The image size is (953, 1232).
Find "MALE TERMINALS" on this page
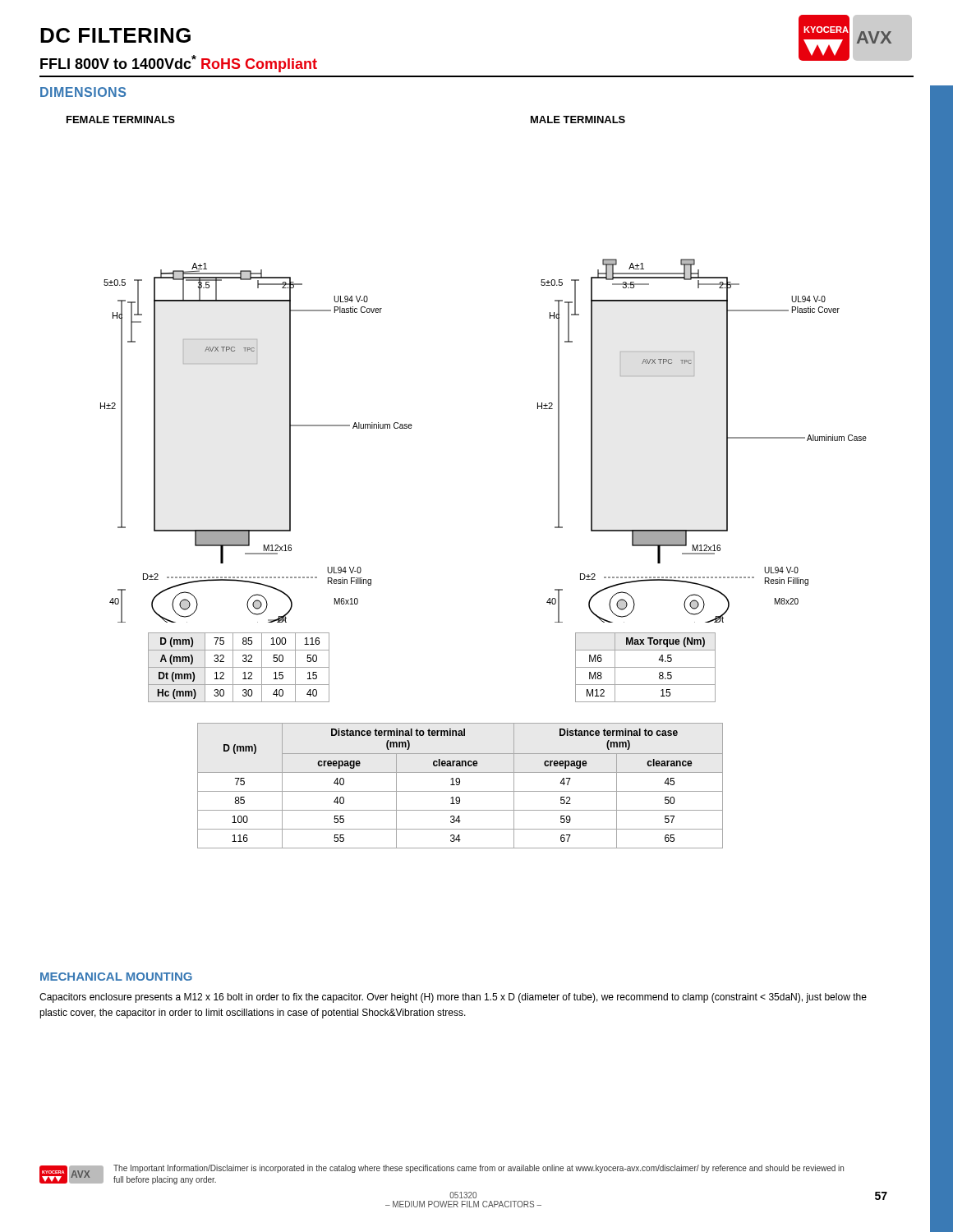click(x=578, y=120)
